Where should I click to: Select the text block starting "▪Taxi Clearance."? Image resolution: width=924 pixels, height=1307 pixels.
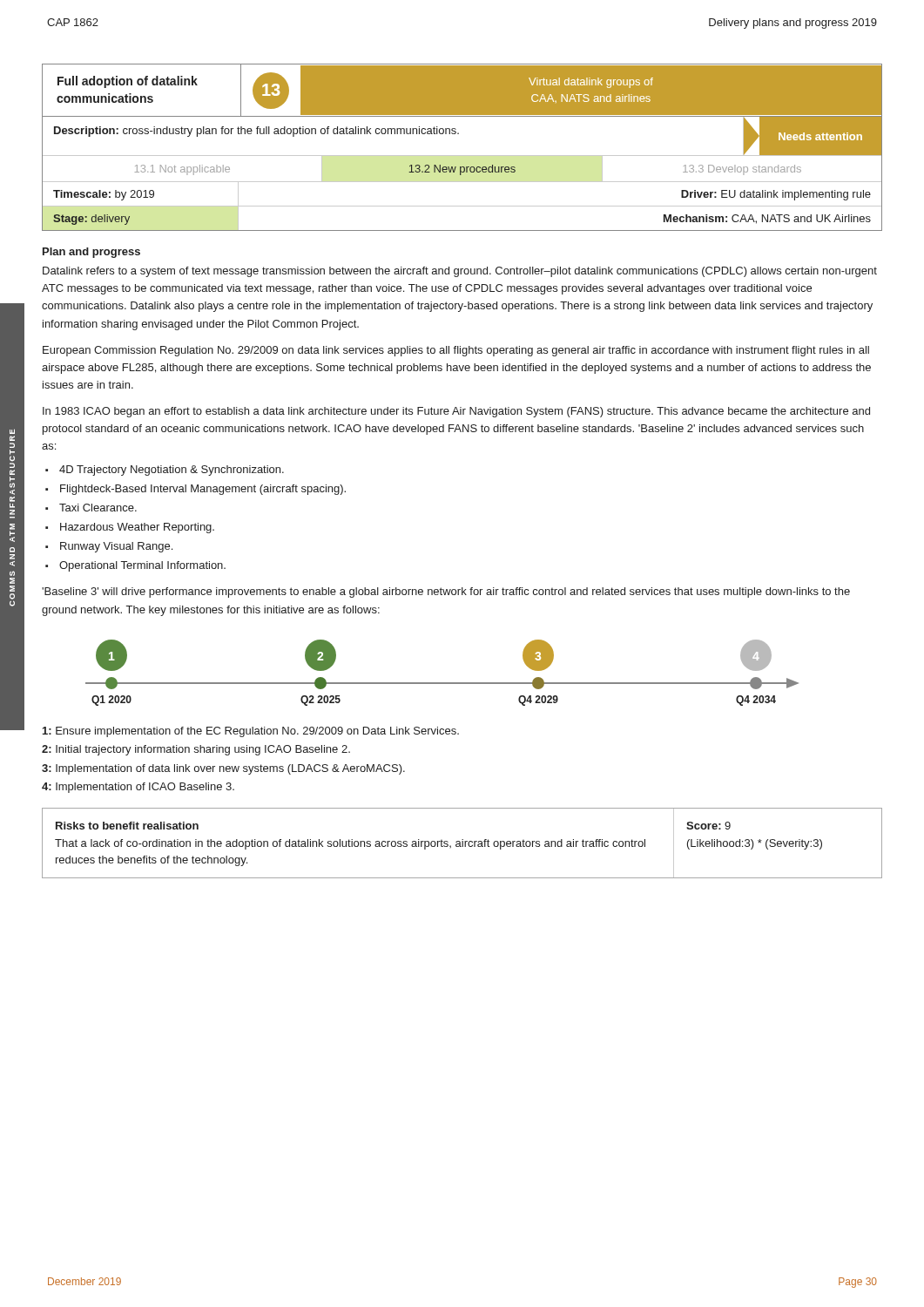(91, 508)
